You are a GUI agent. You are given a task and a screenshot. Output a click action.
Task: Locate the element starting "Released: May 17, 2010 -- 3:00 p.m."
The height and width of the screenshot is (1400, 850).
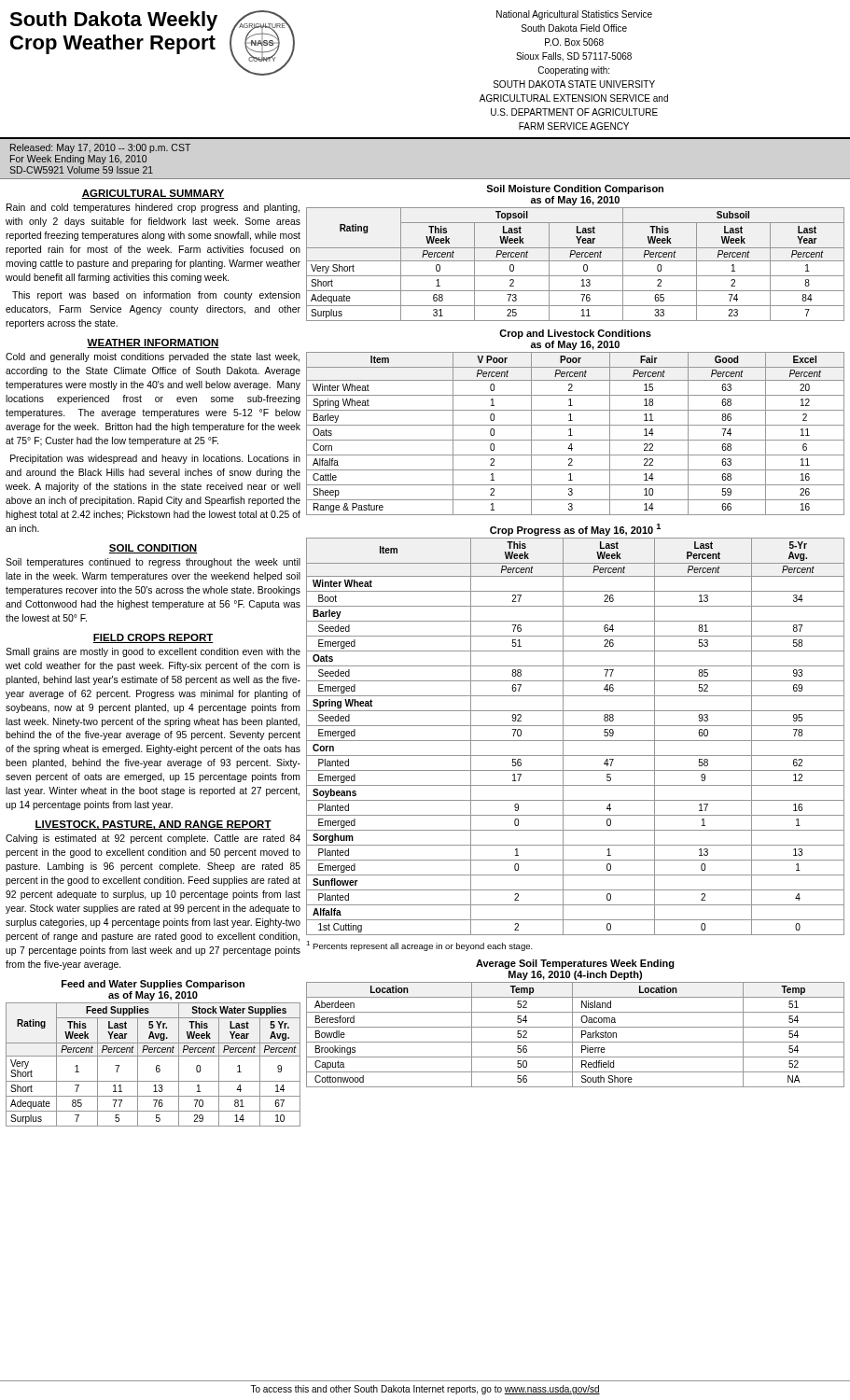[x=100, y=159]
